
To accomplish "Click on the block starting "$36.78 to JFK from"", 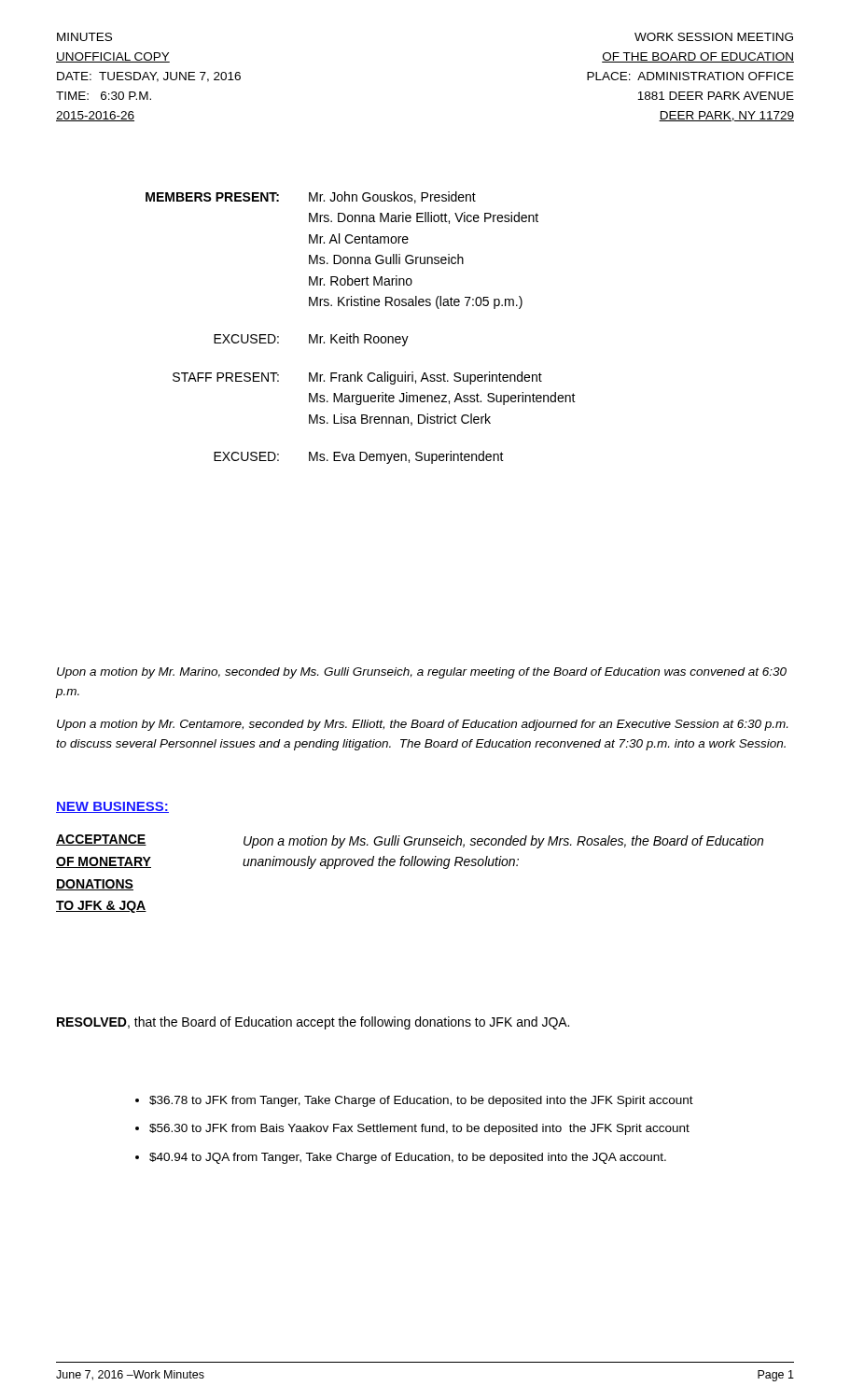I will pyautogui.click(x=421, y=1099).
